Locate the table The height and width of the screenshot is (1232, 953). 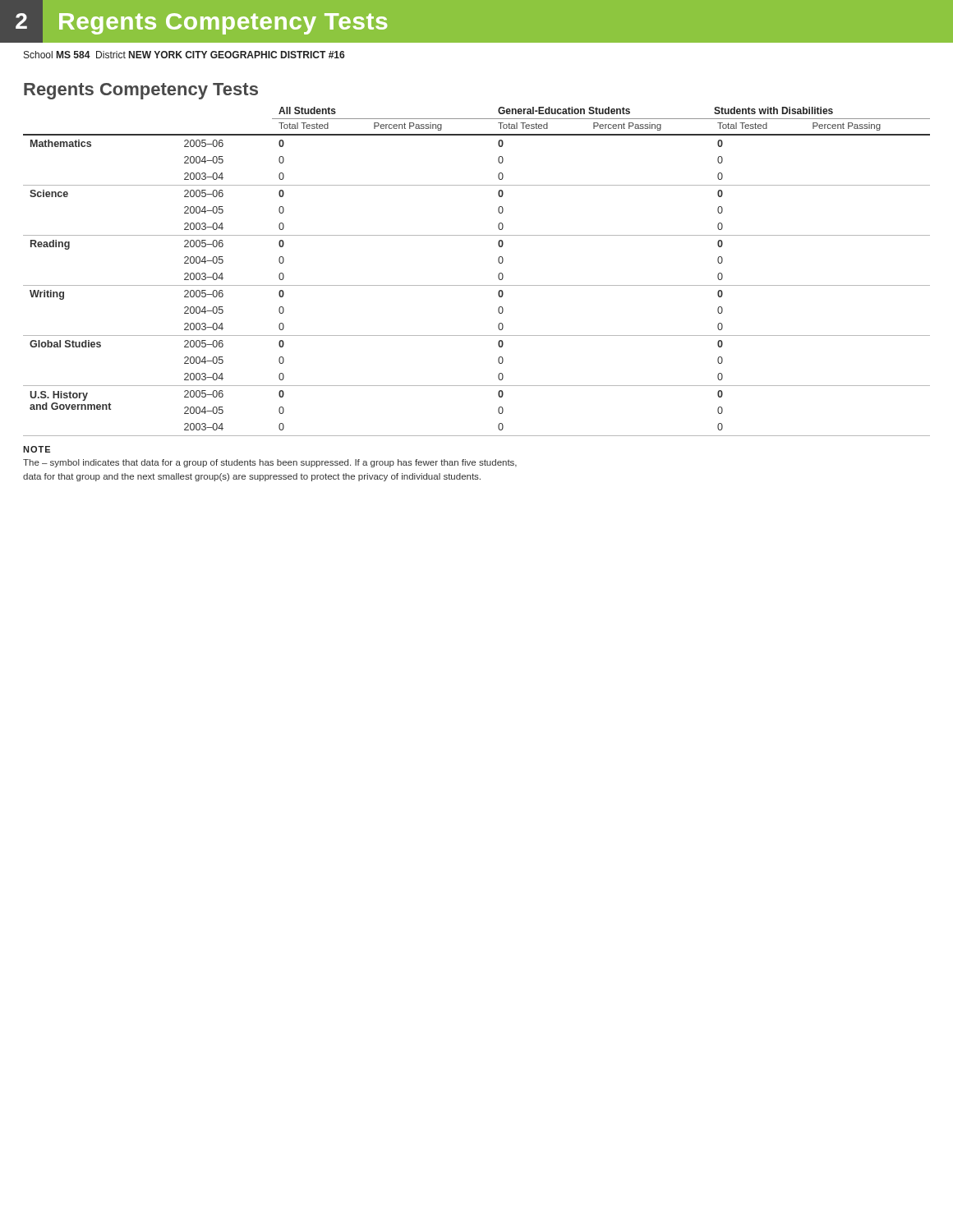click(476, 270)
